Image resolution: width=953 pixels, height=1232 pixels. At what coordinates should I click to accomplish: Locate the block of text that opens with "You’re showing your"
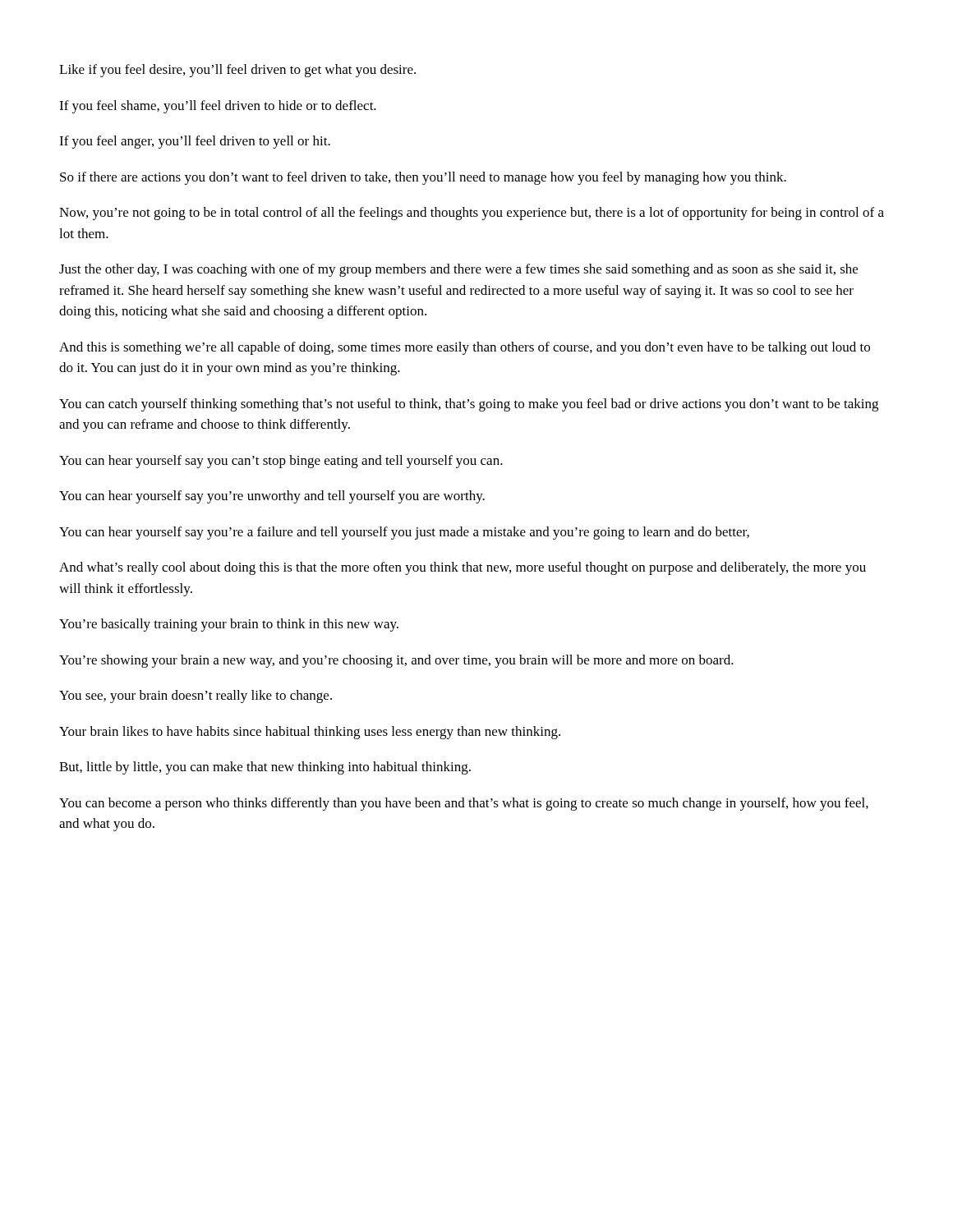(x=397, y=660)
